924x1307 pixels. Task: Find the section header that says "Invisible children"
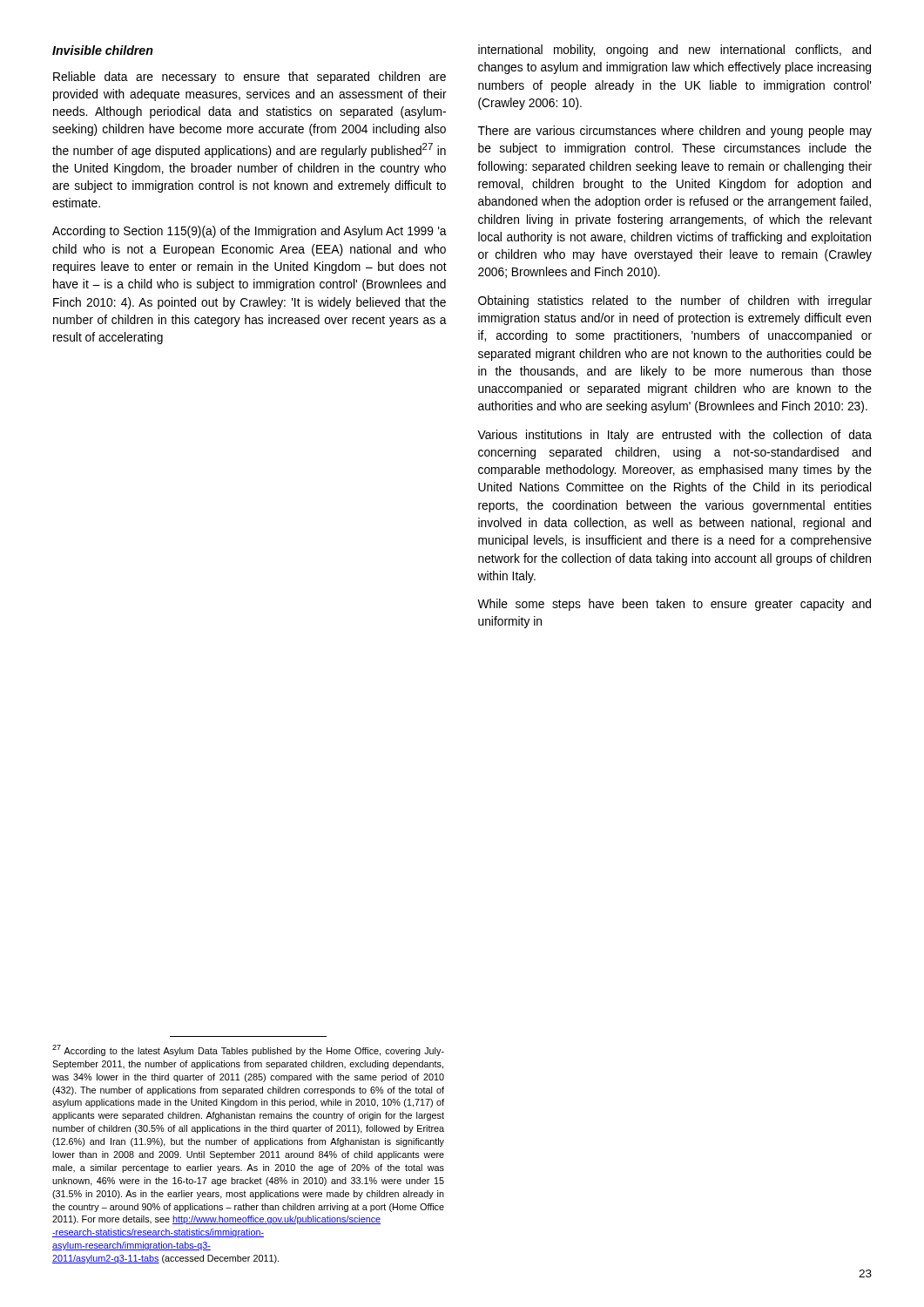[x=103, y=51]
